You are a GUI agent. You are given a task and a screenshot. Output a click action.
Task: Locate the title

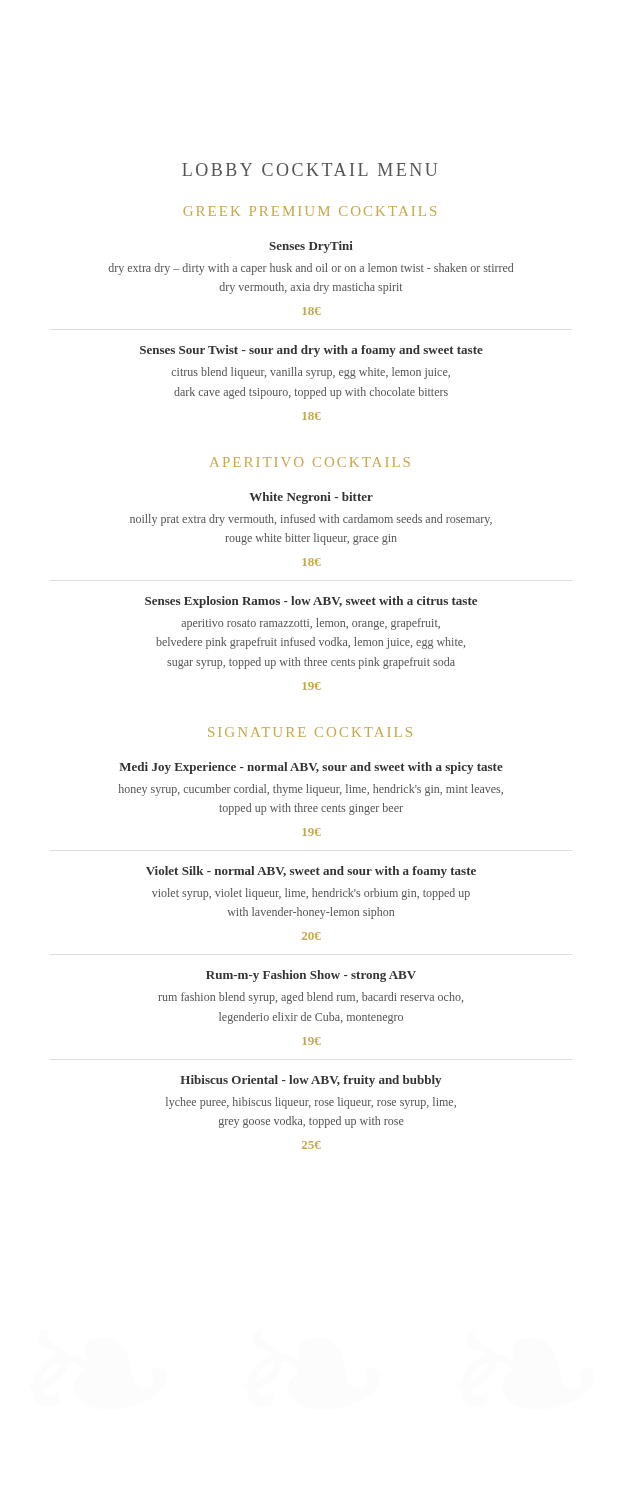311,171
